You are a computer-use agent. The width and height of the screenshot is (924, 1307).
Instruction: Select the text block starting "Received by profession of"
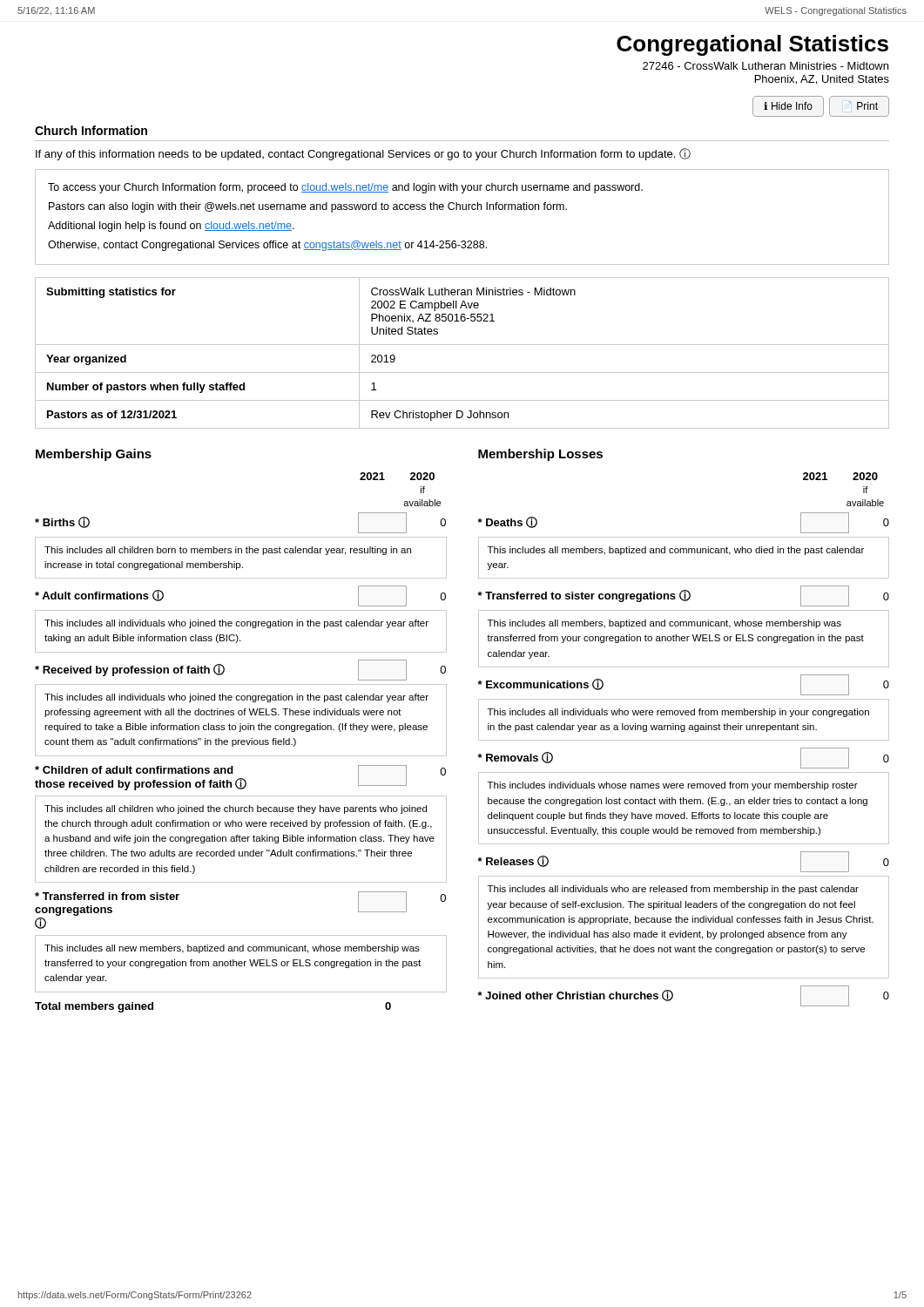tap(116, 670)
